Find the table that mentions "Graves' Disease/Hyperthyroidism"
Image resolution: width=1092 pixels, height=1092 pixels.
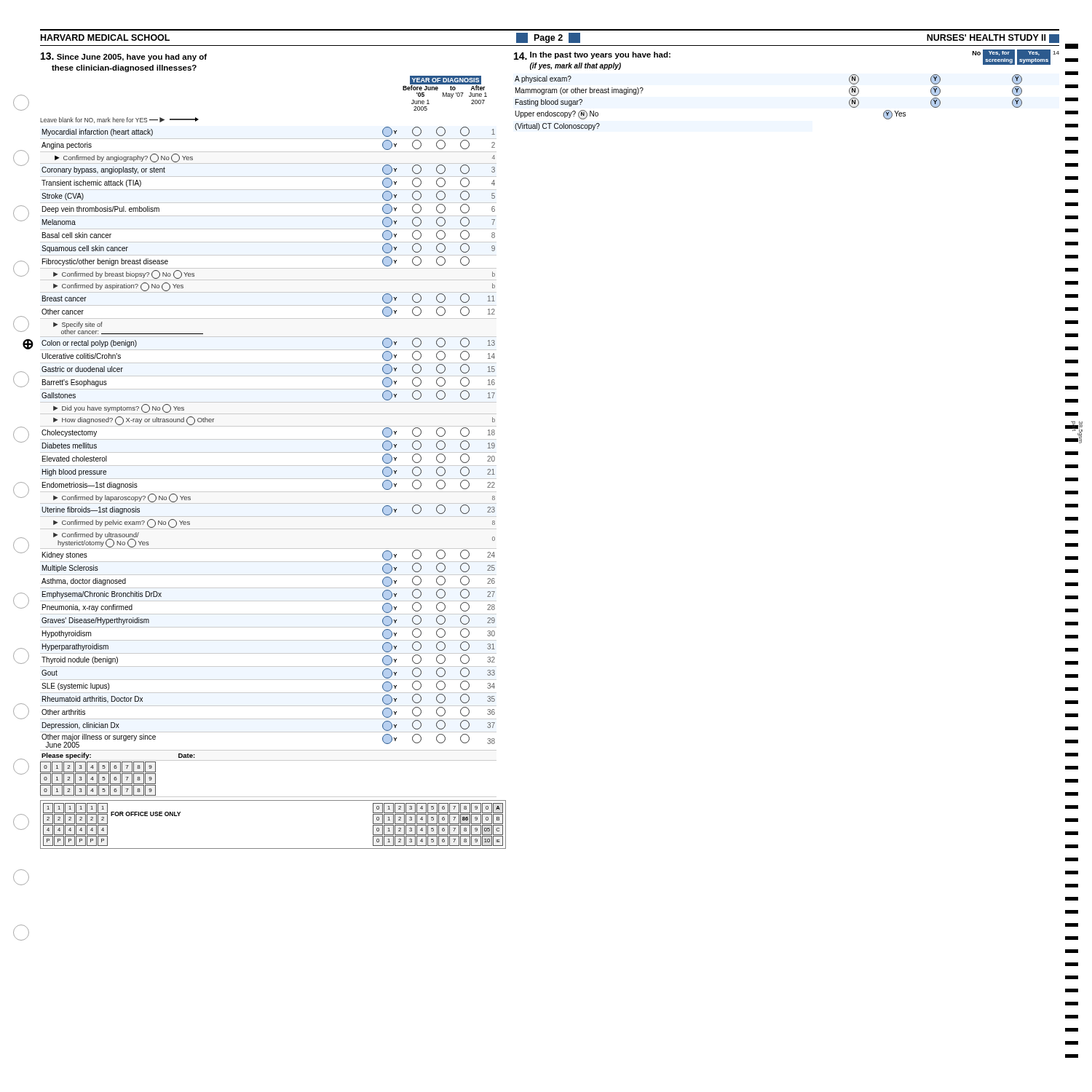(273, 461)
